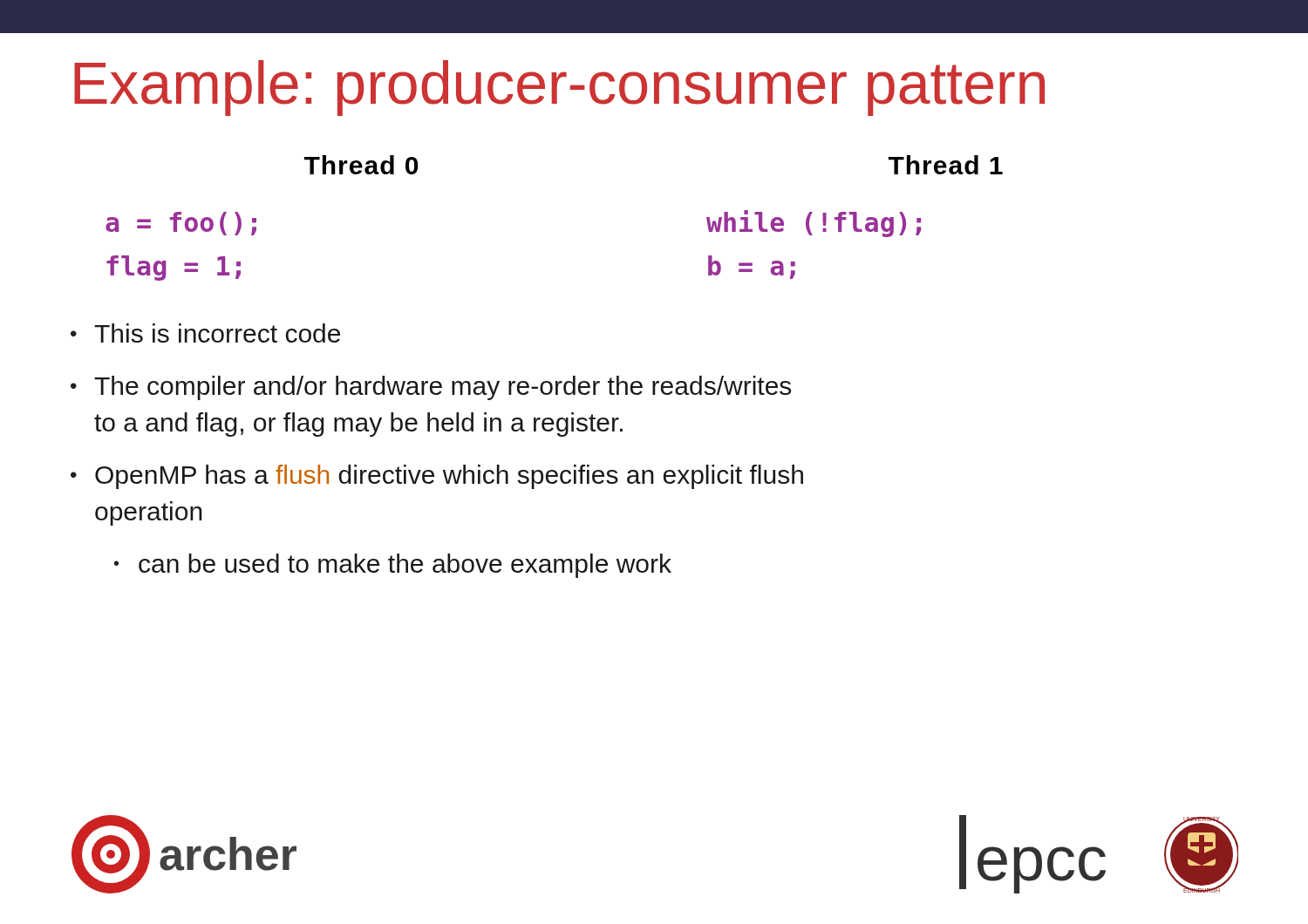Point to the passage starting "Thread 1 while (!flag); b"

pyautogui.click(x=946, y=165)
